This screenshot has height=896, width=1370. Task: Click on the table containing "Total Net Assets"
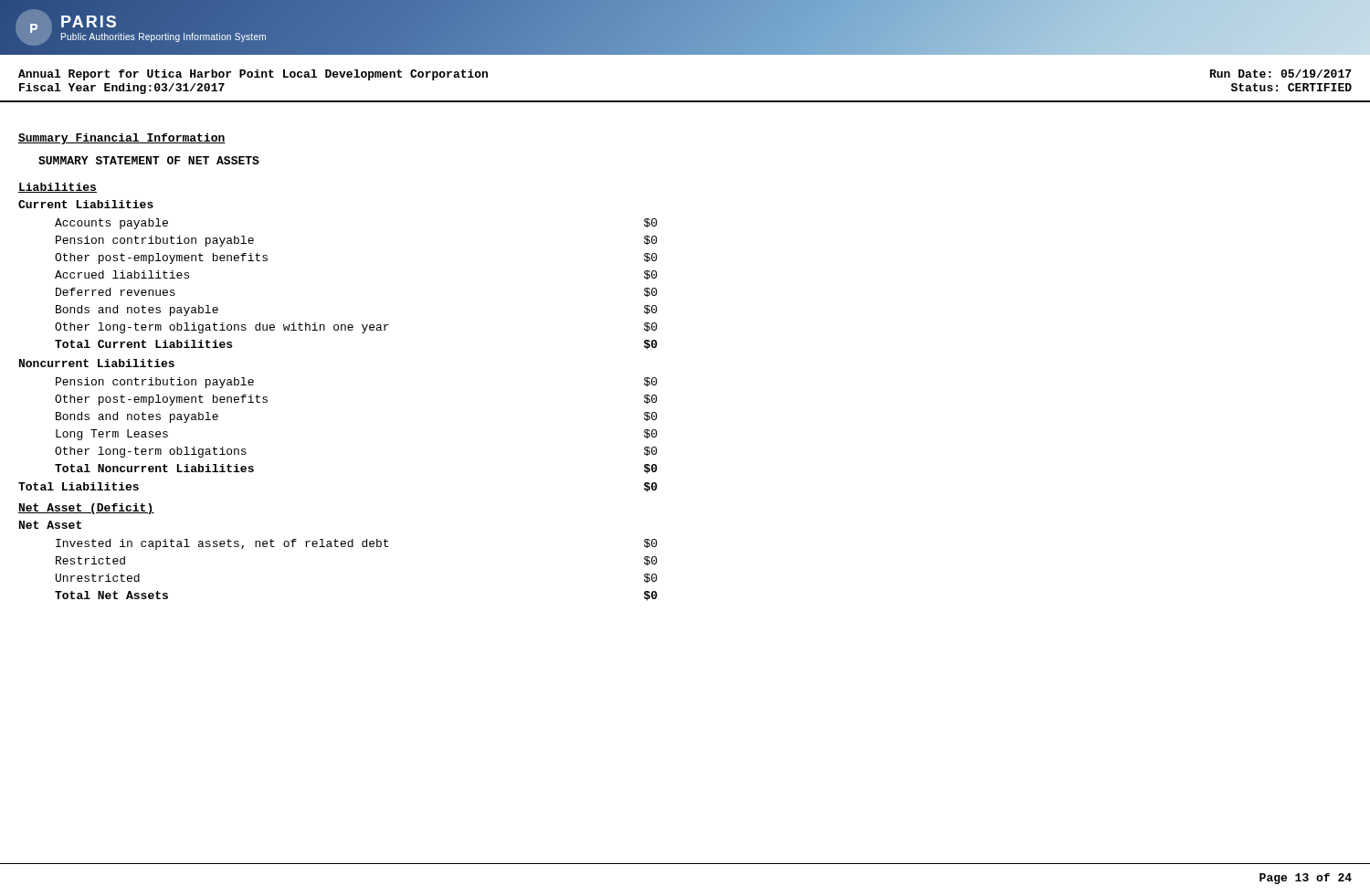point(338,570)
